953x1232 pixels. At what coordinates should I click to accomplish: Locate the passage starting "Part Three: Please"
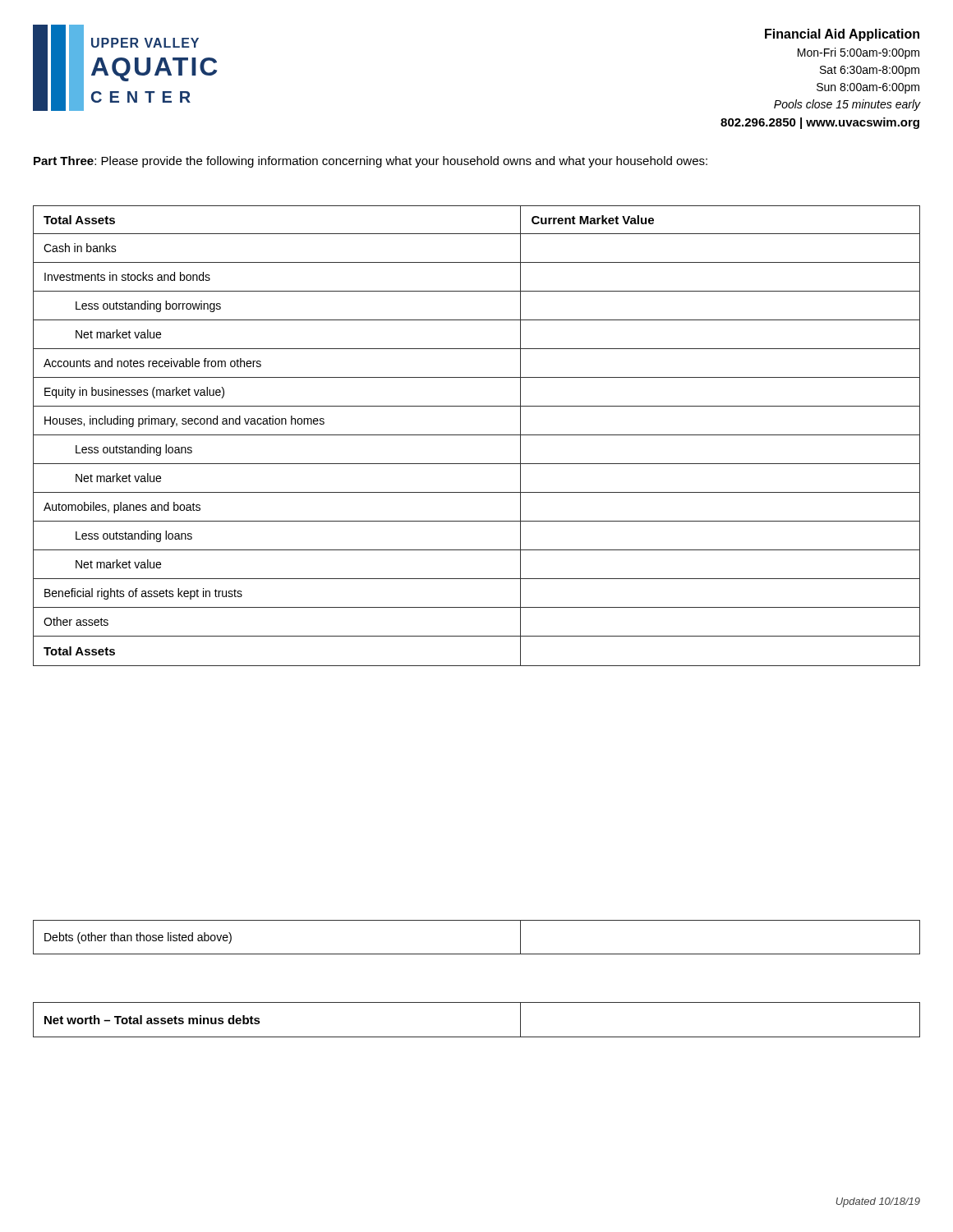(x=371, y=161)
